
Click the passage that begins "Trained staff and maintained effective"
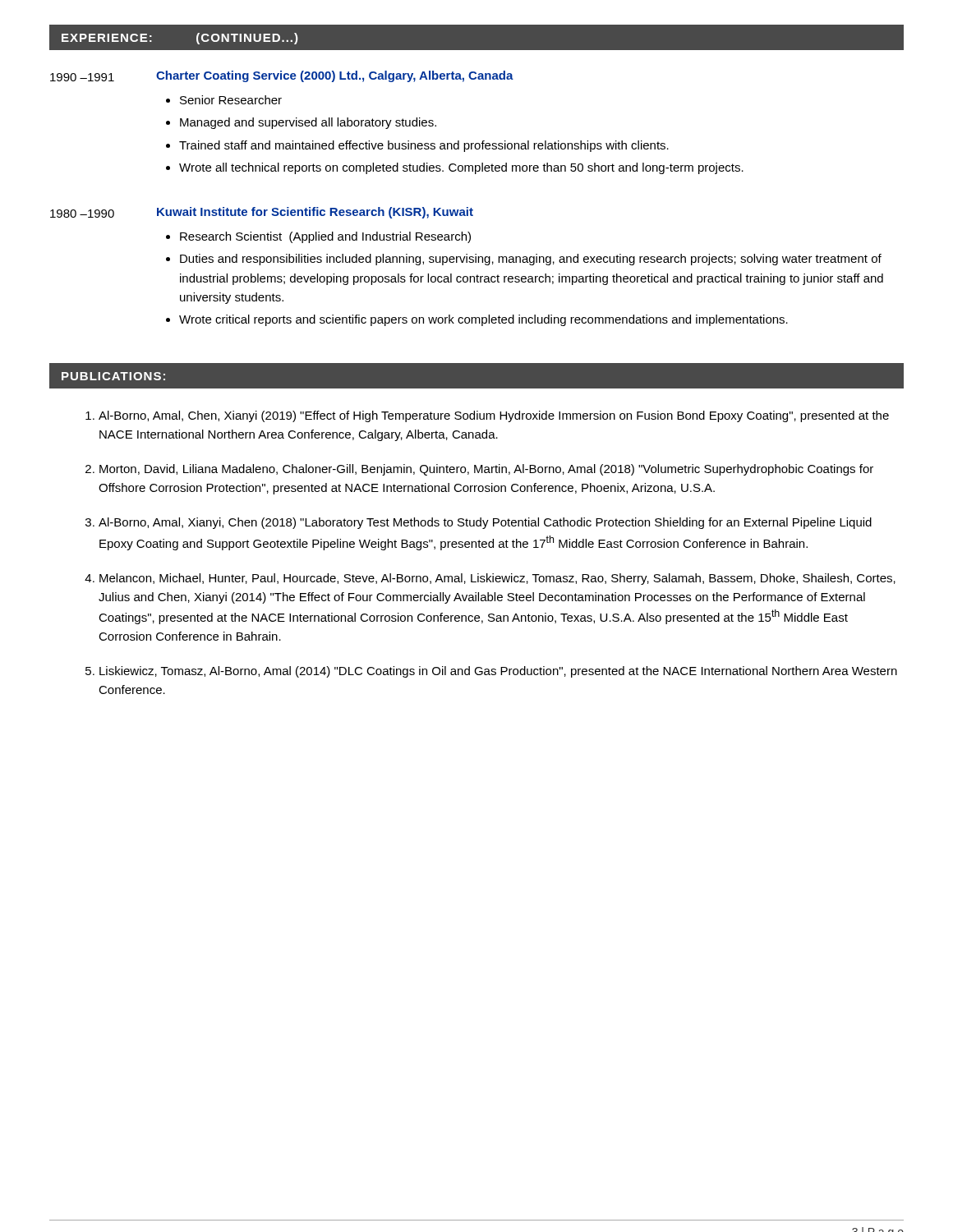[424, 145]
